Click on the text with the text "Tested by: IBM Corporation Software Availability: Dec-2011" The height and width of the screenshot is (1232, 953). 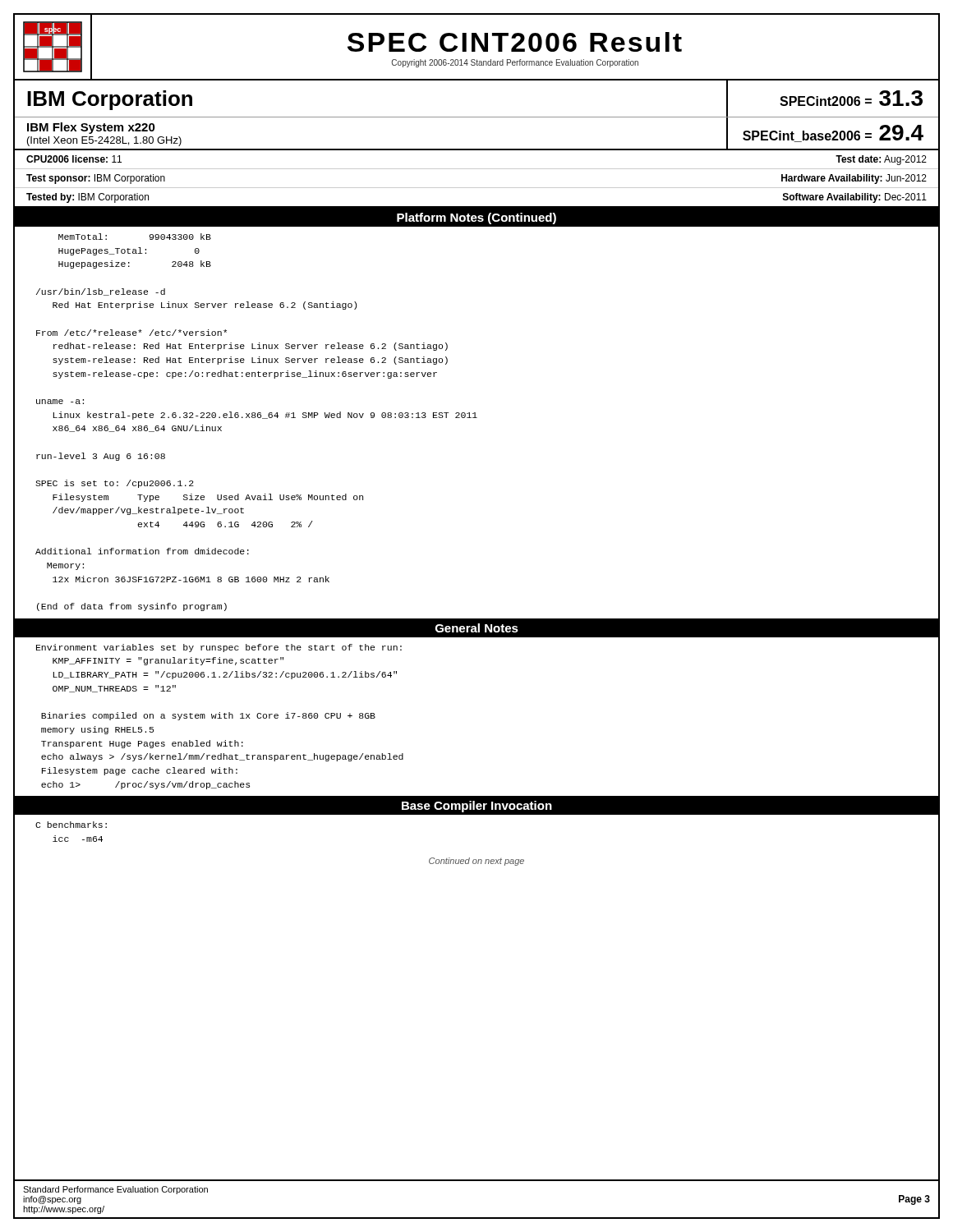click(476, 197)
